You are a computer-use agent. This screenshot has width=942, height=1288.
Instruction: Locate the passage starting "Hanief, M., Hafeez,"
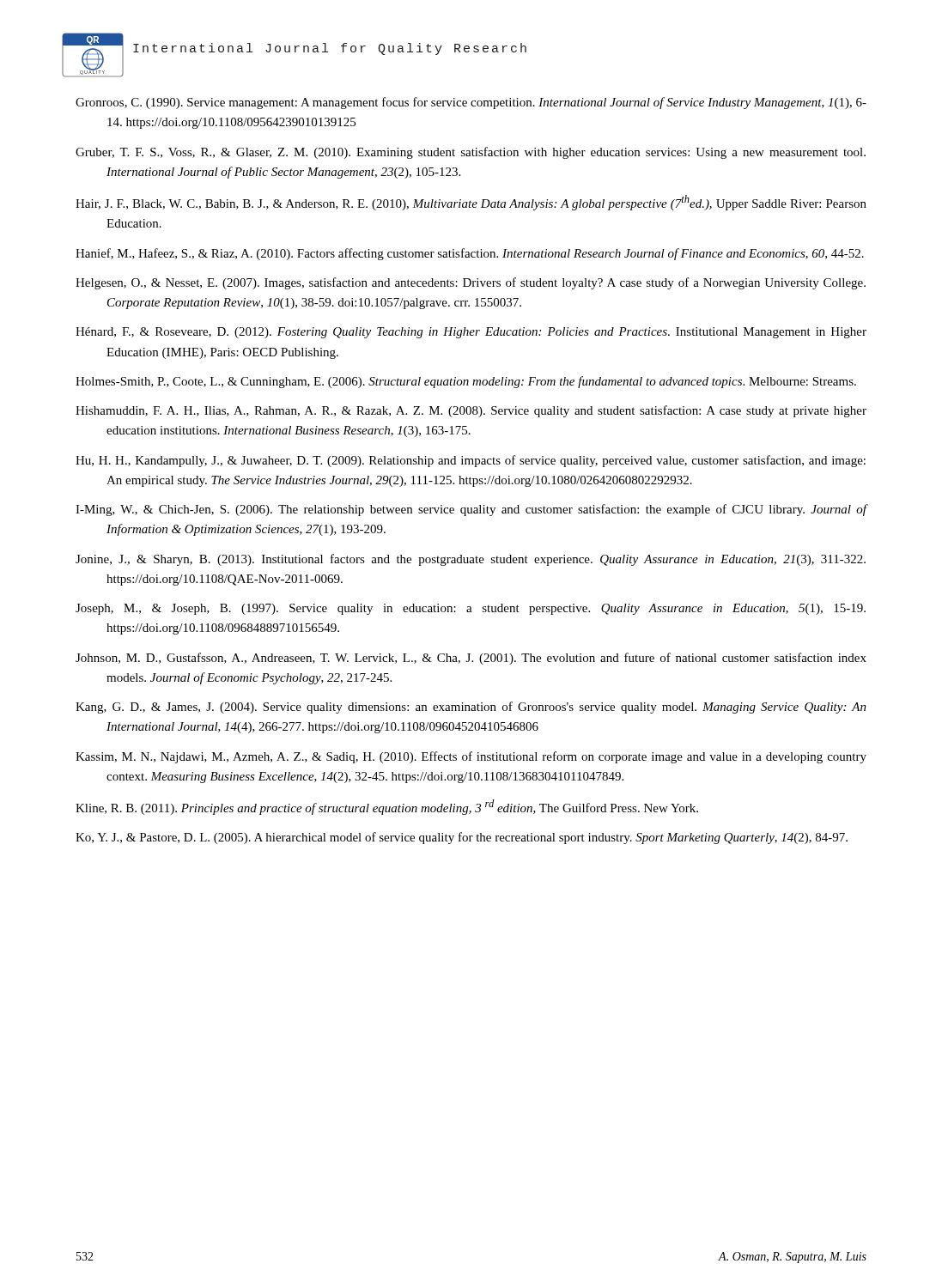tap(470, 253)
